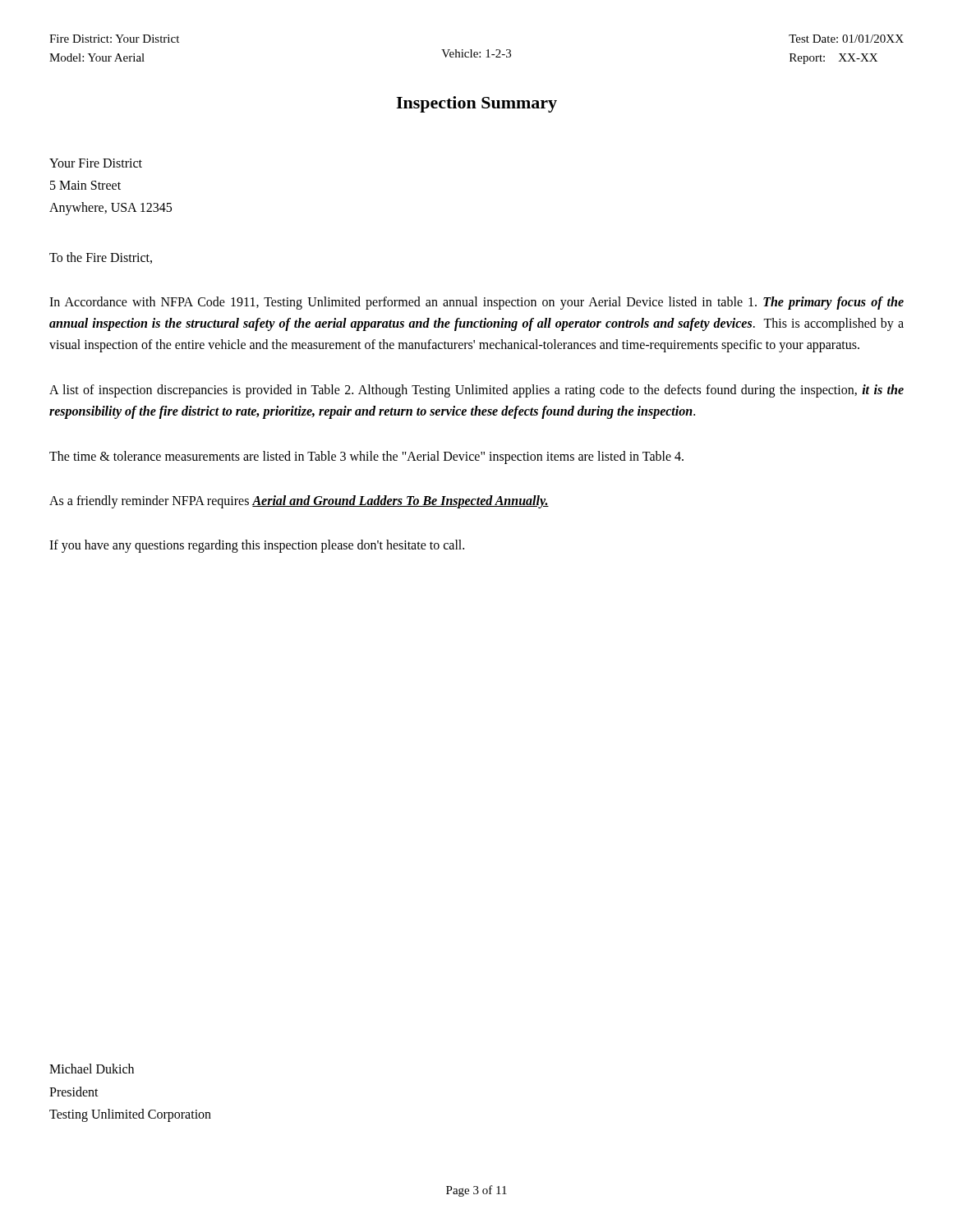The height and width of the screenshot is (1232, 953).
Task: Click the passage that begins "The time & tolerance"
Action: [367, 456]
